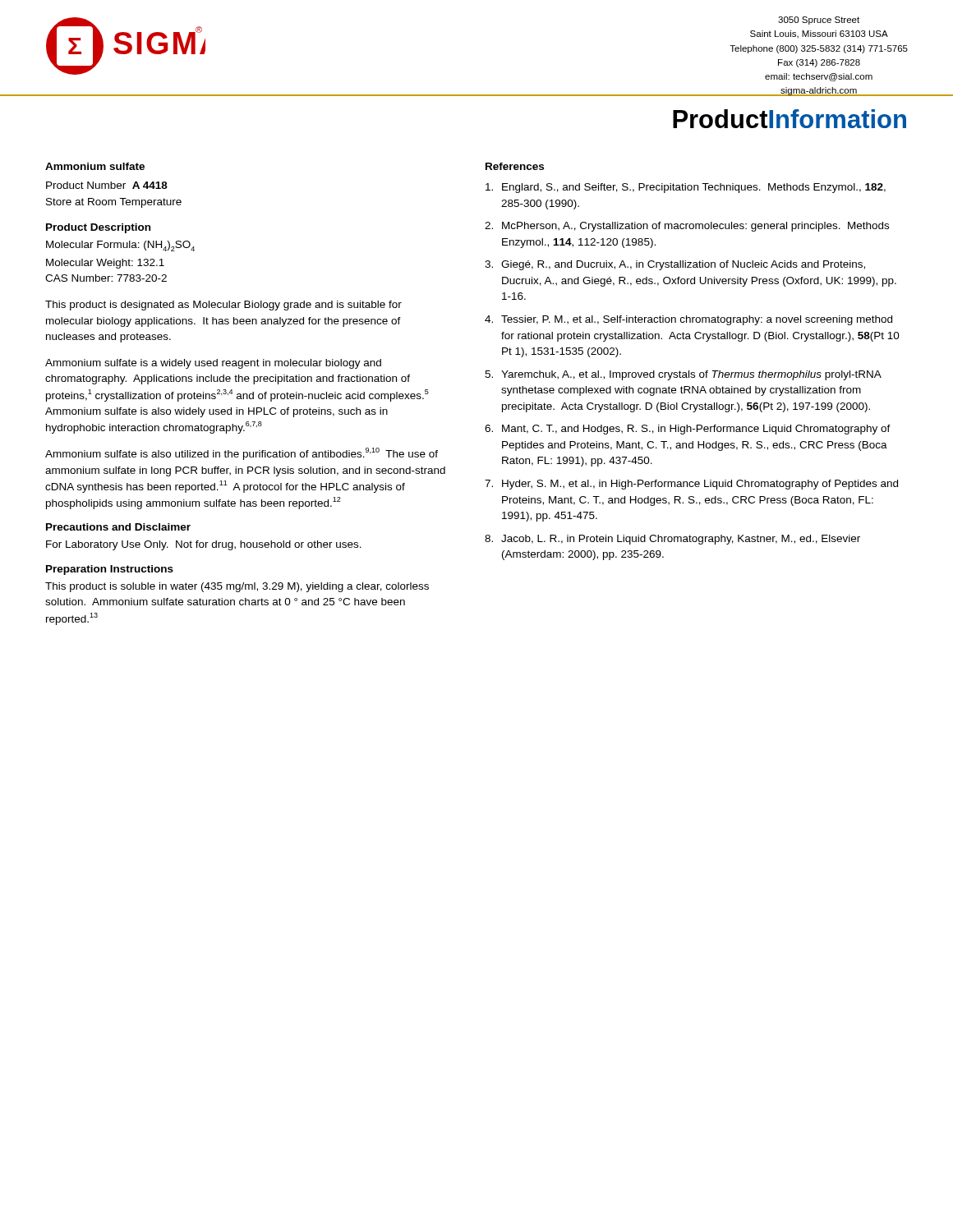Locate the list item that says "6. Mant, C. T., and Hodges,"
The image size is (953, 1232).
click(696, 445)
